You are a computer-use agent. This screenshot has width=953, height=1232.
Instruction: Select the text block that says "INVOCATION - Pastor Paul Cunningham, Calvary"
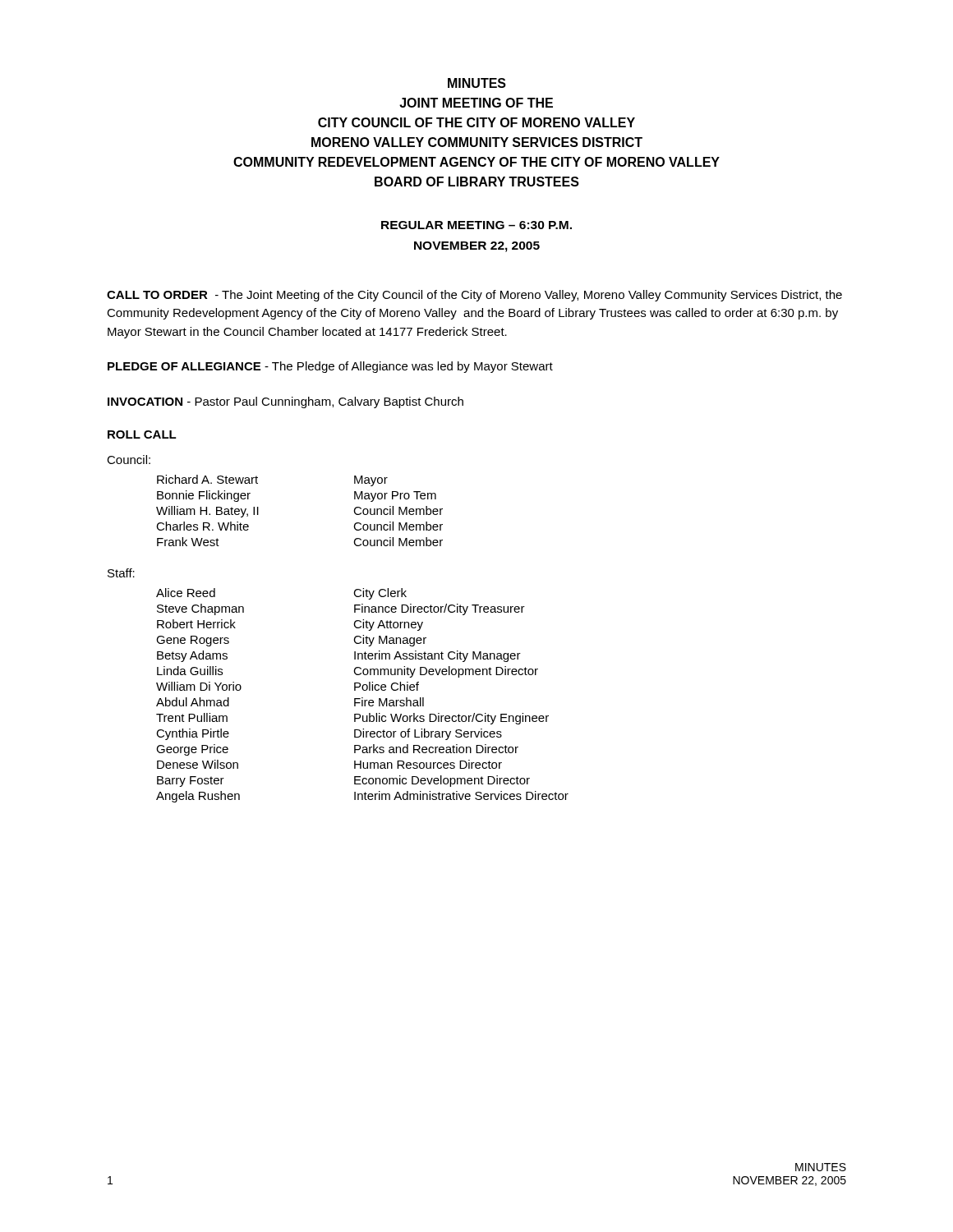pos(285,401)
